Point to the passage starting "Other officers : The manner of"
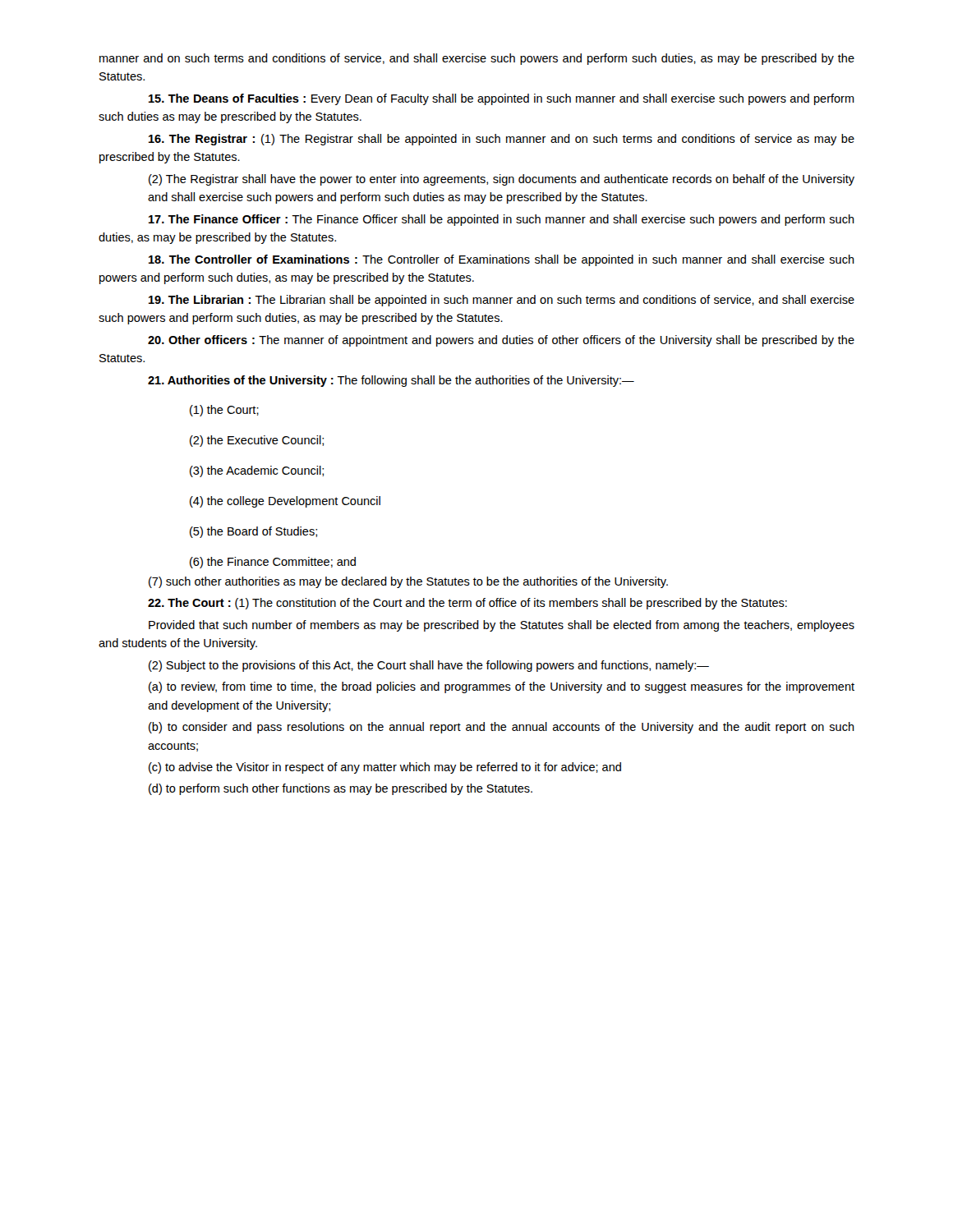 [x=476, y=349]
